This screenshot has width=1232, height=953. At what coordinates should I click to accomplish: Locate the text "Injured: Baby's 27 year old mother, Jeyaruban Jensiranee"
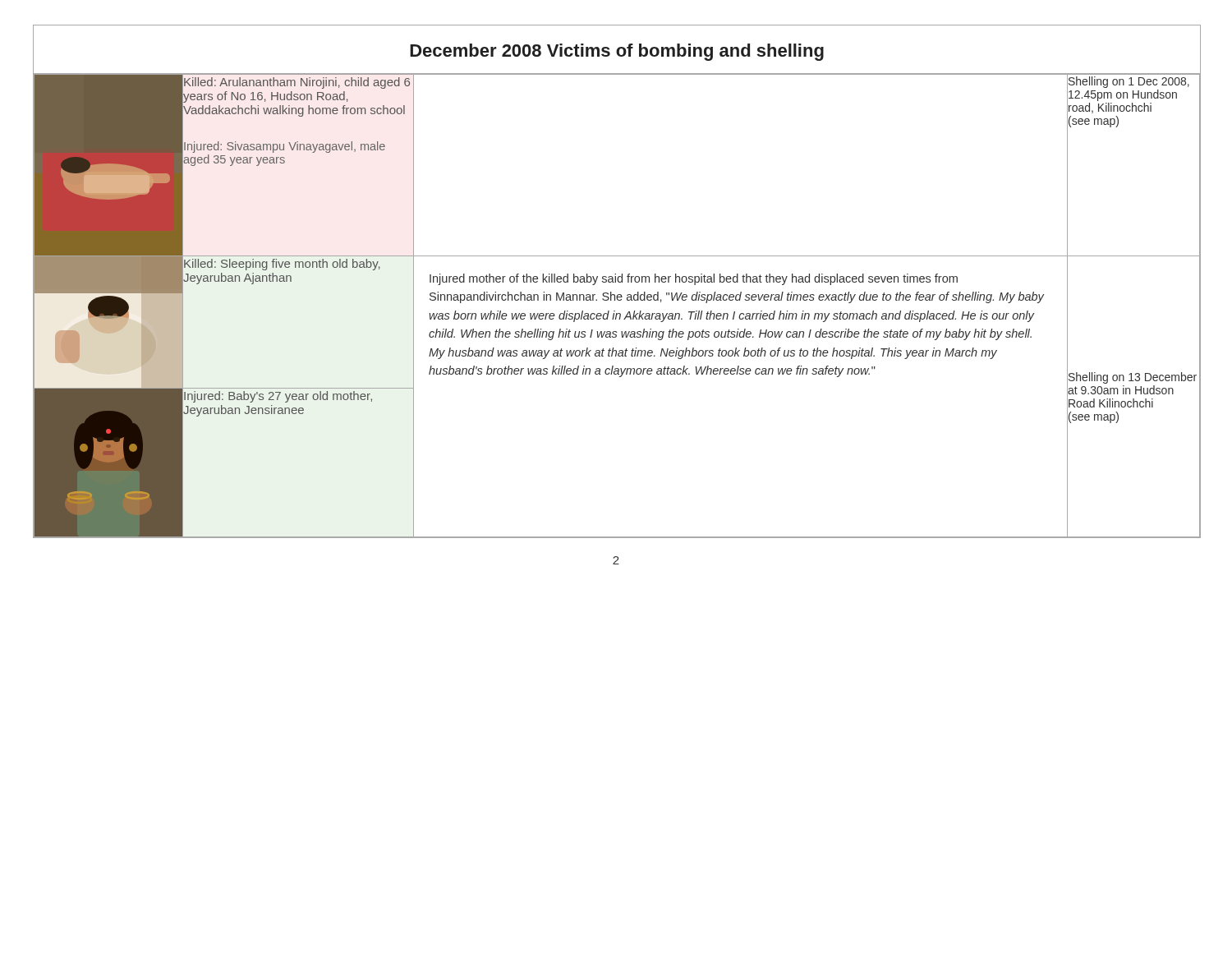click(278, 403)
